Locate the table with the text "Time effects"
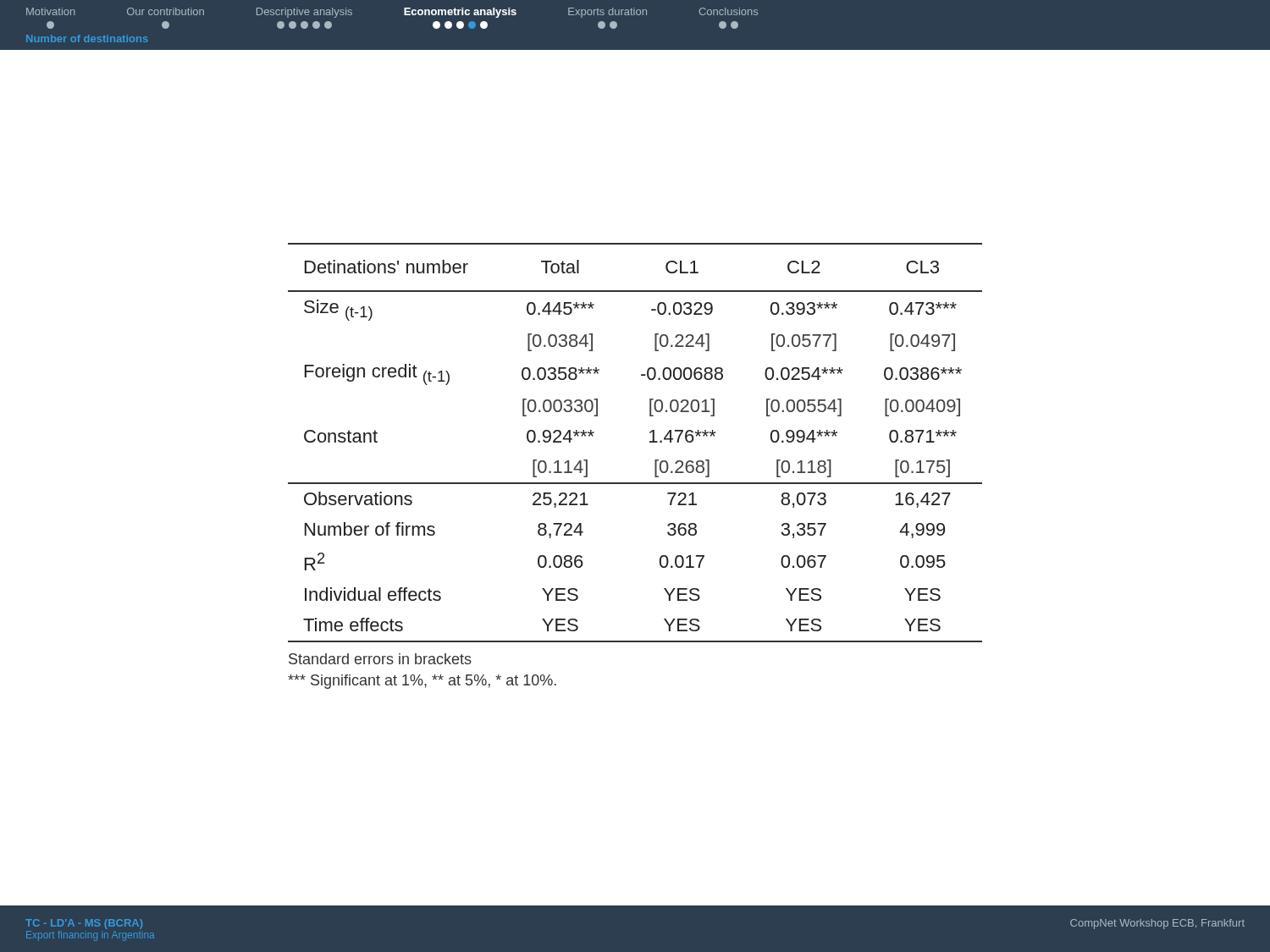 (x=635, y=443)
